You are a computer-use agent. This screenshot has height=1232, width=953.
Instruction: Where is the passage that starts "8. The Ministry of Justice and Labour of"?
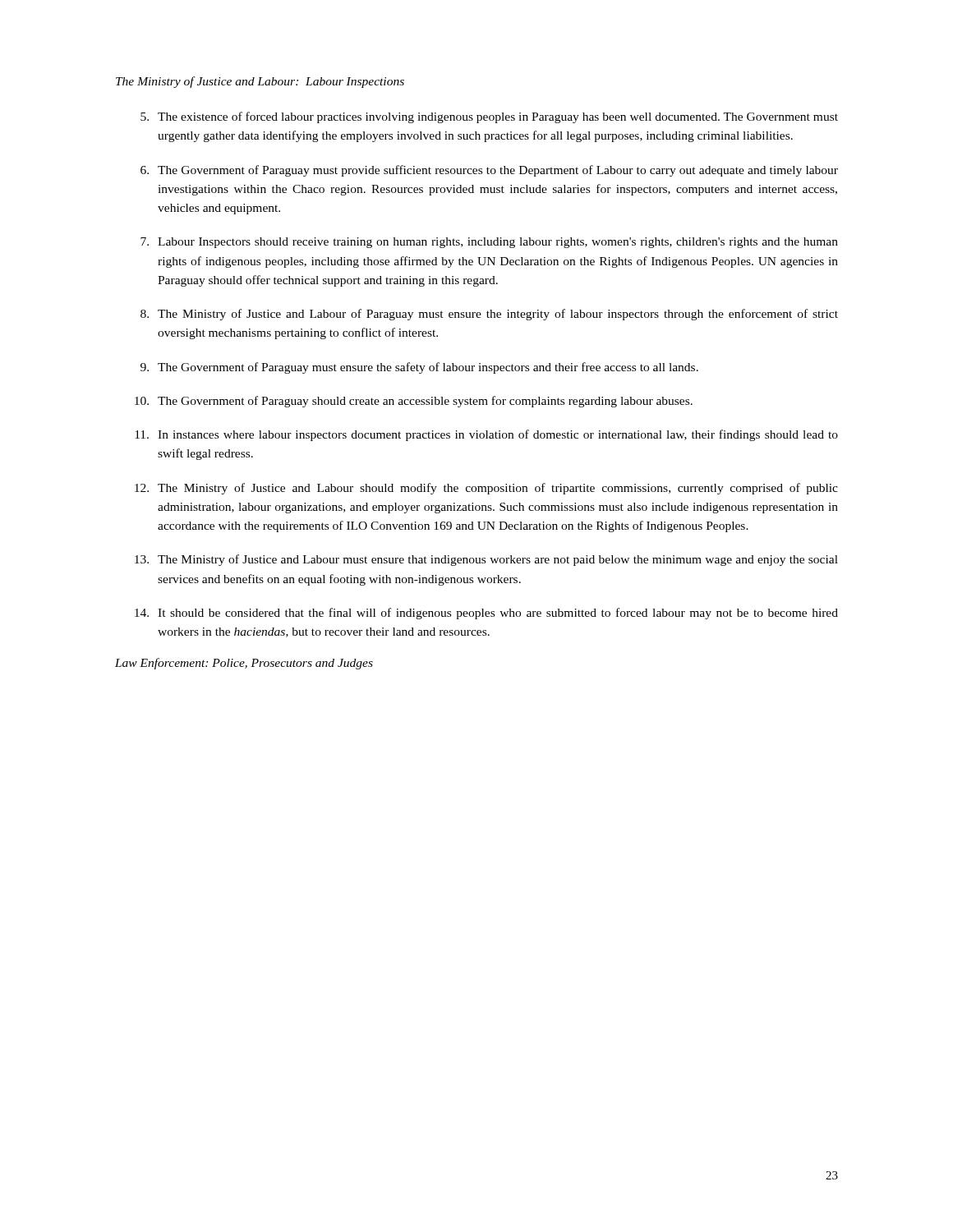tap(476, 323)
